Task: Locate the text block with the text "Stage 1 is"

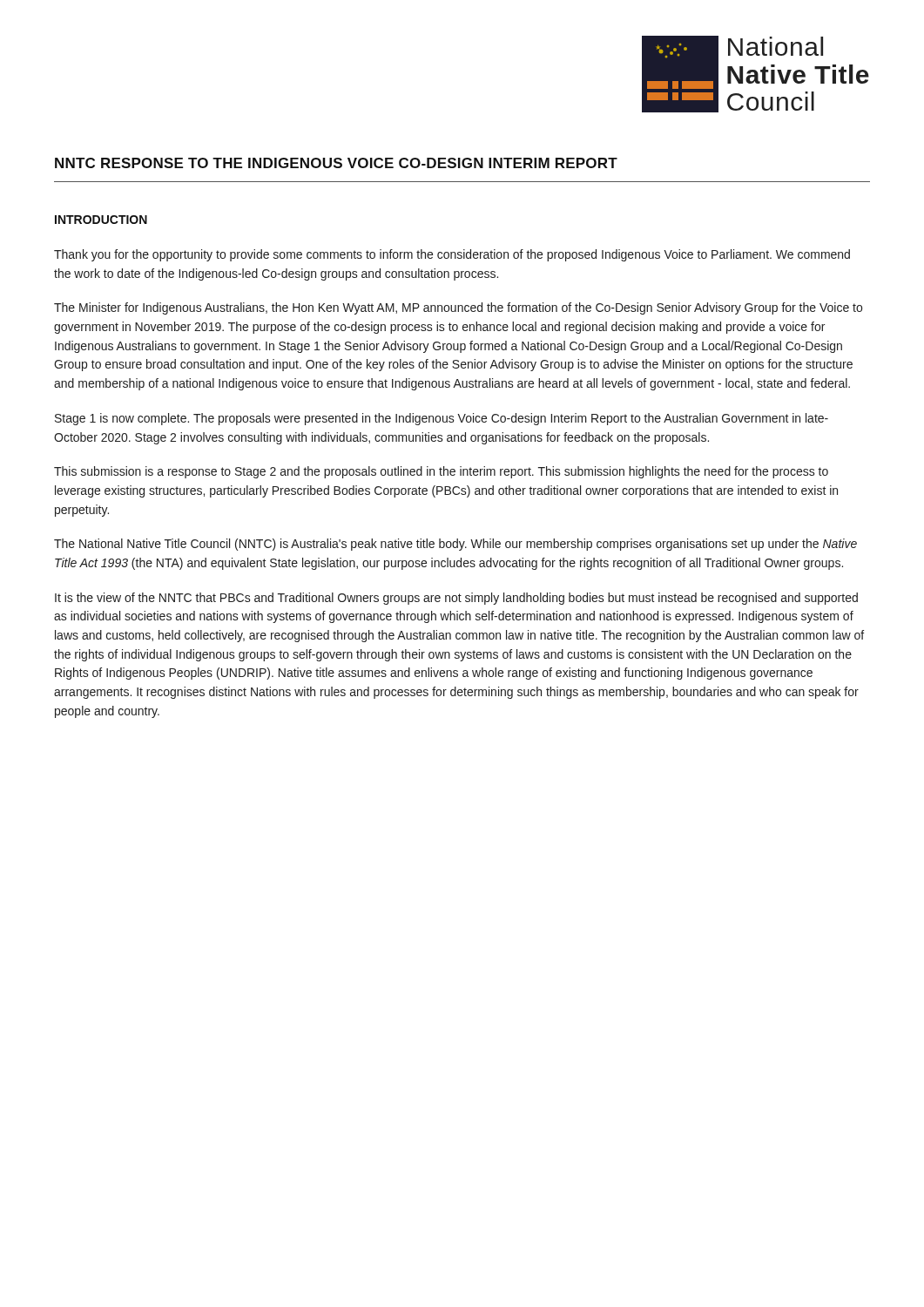Action: tap(441, 428)
